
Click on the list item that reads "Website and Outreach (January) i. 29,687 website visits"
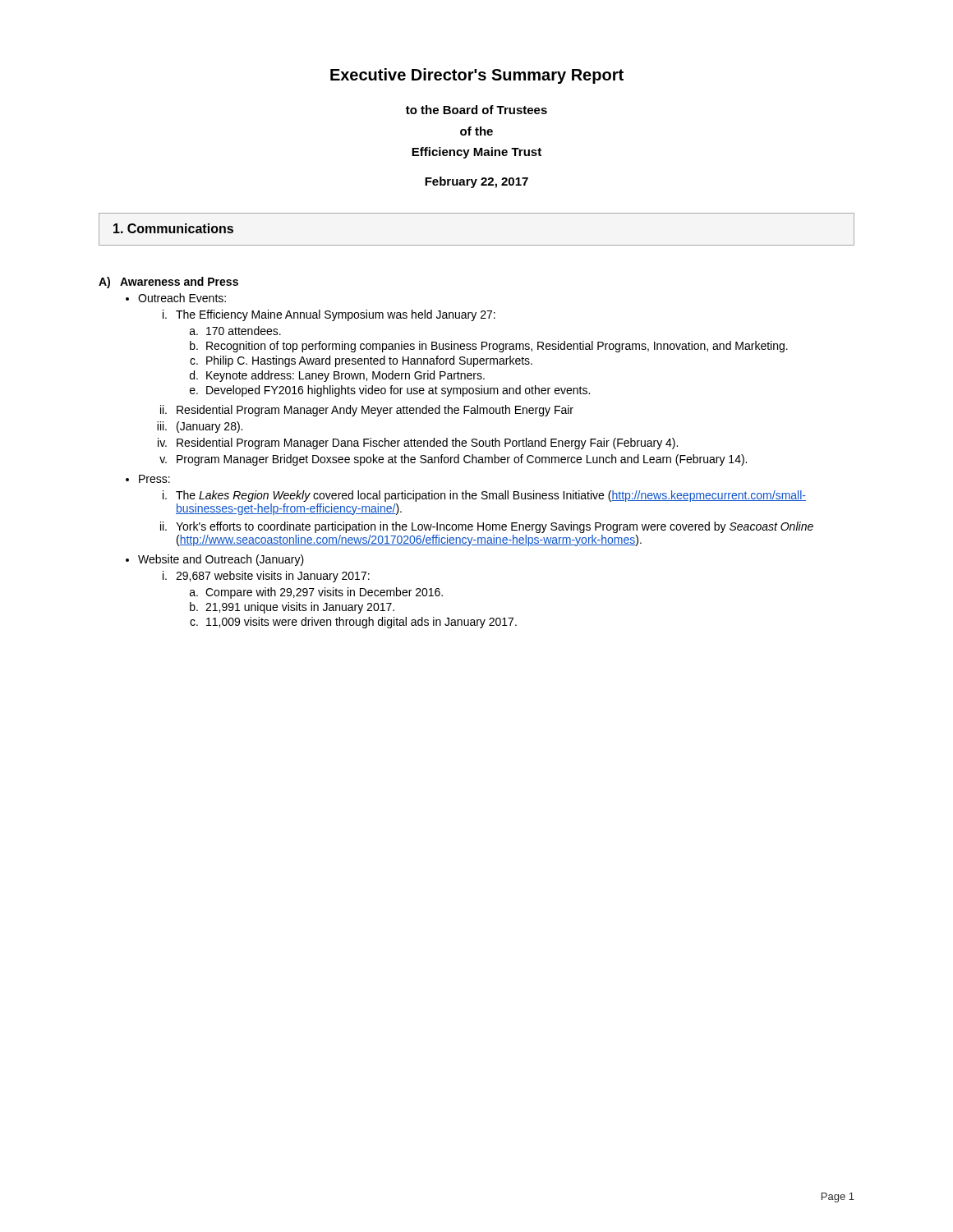point(221,560)
